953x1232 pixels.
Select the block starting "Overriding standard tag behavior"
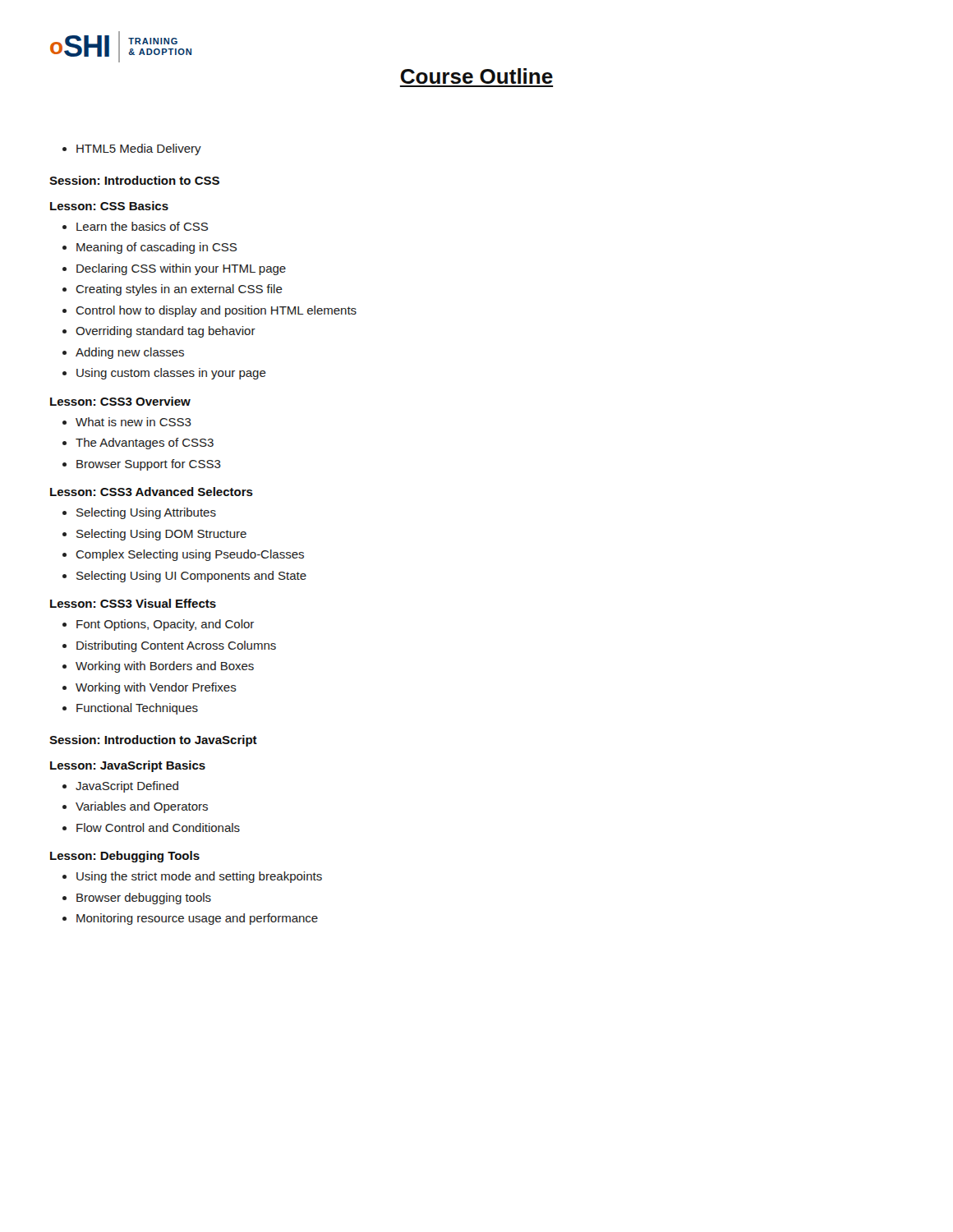pyautogui.click(x=165, y=331)
